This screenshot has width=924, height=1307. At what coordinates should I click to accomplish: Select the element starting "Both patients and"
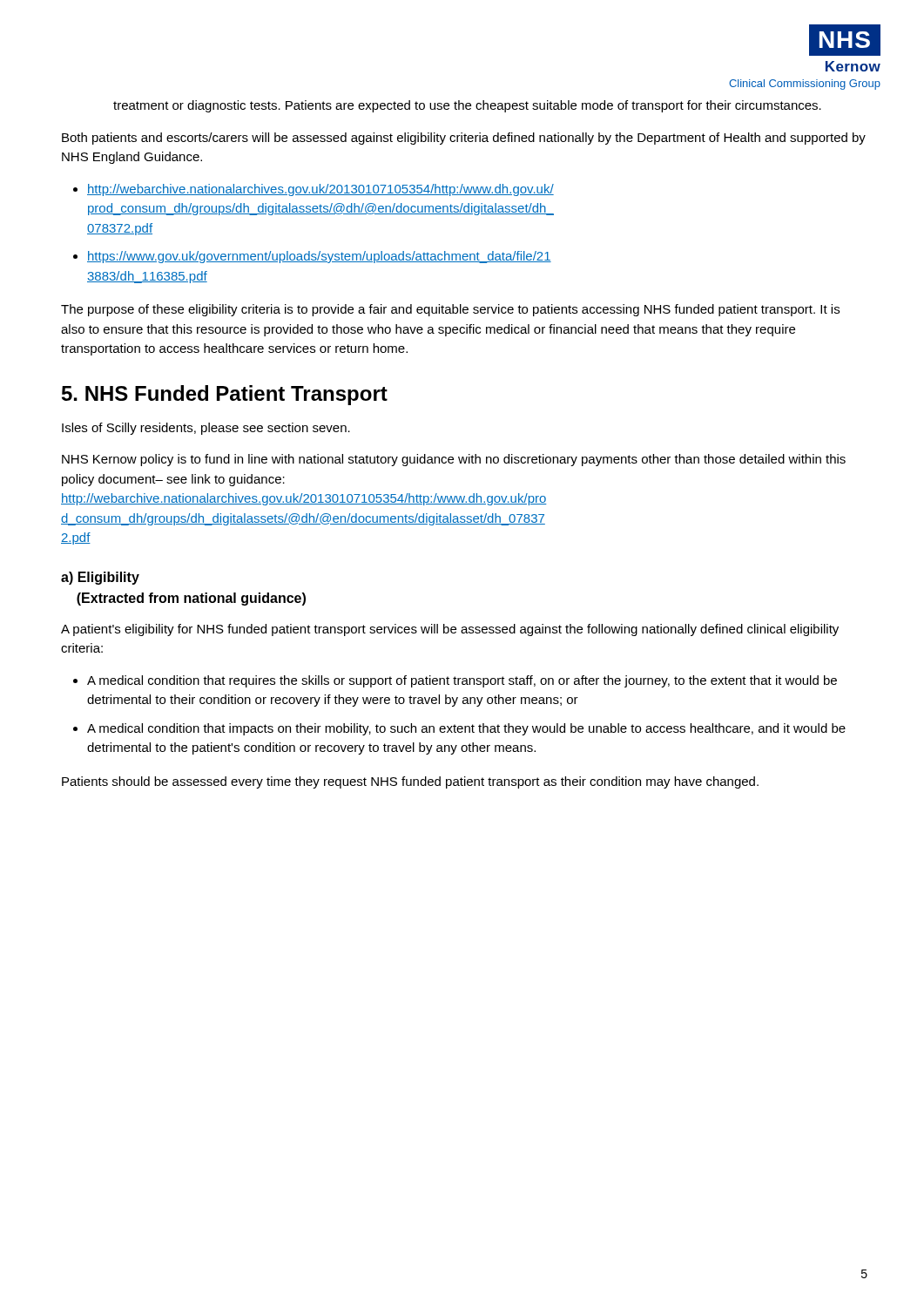pos(464,147)
